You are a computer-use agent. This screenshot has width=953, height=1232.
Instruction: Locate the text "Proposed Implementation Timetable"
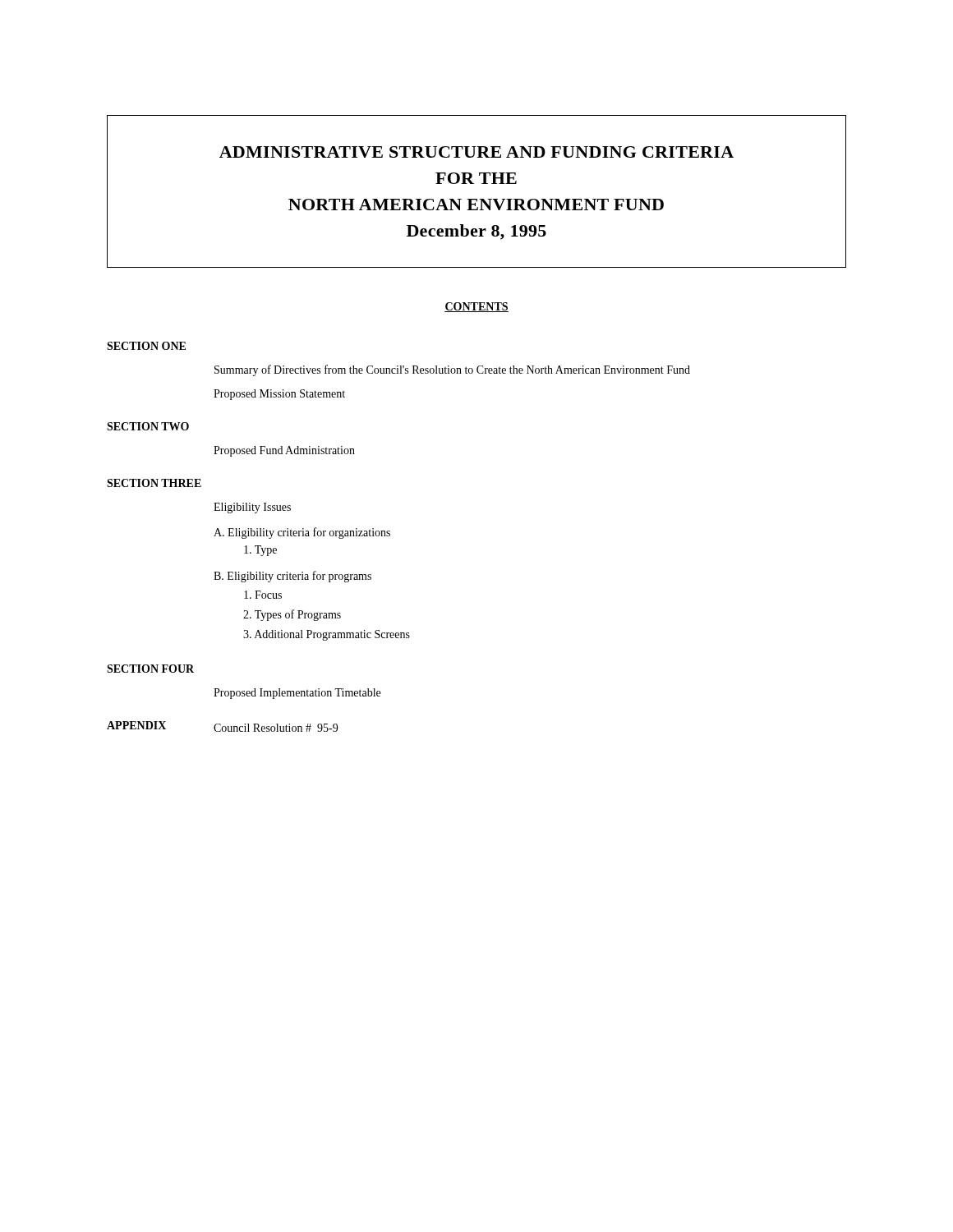[x=297, y=693]
